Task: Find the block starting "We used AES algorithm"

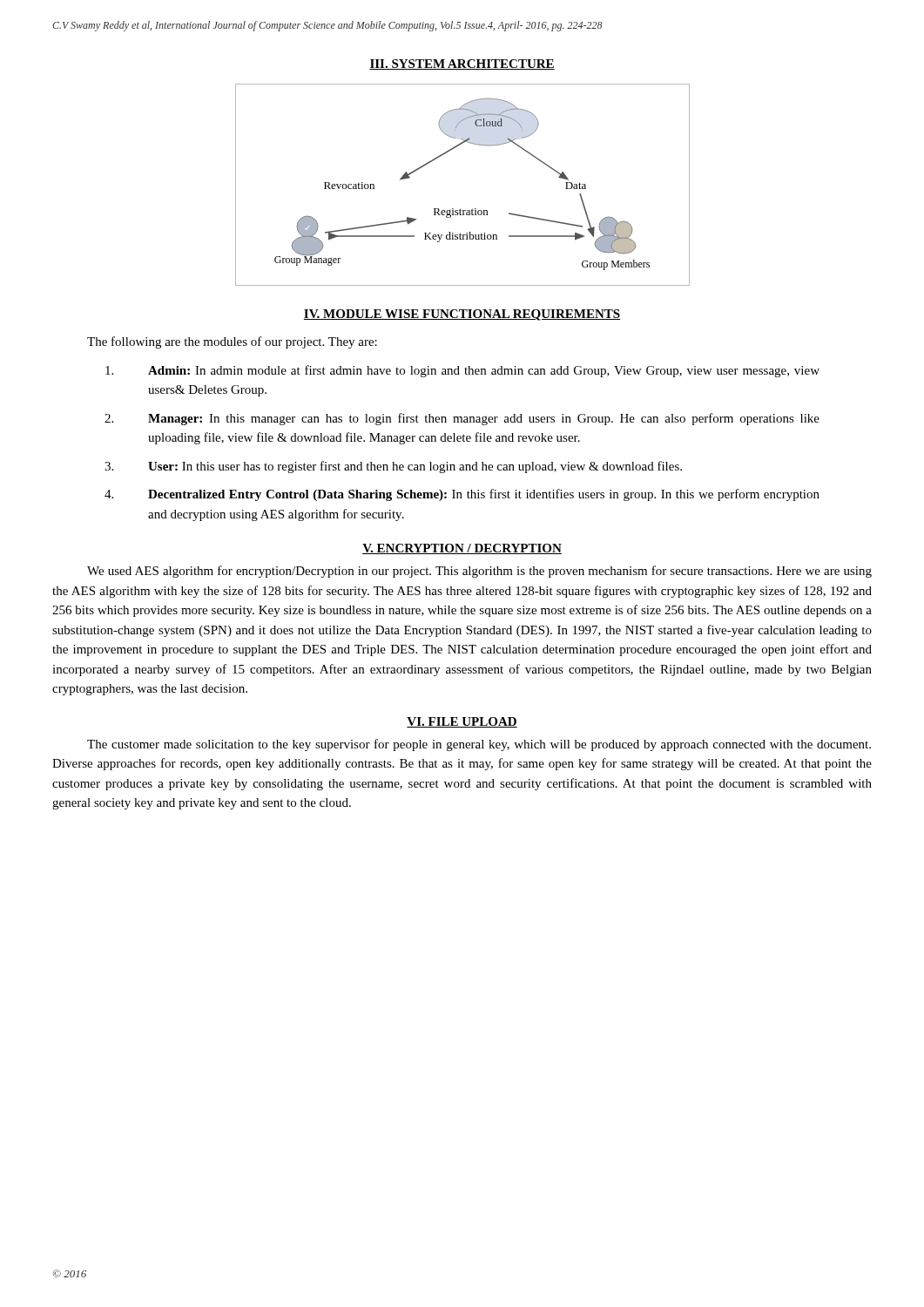Action: pyautogui.click(x=462, y=630)
